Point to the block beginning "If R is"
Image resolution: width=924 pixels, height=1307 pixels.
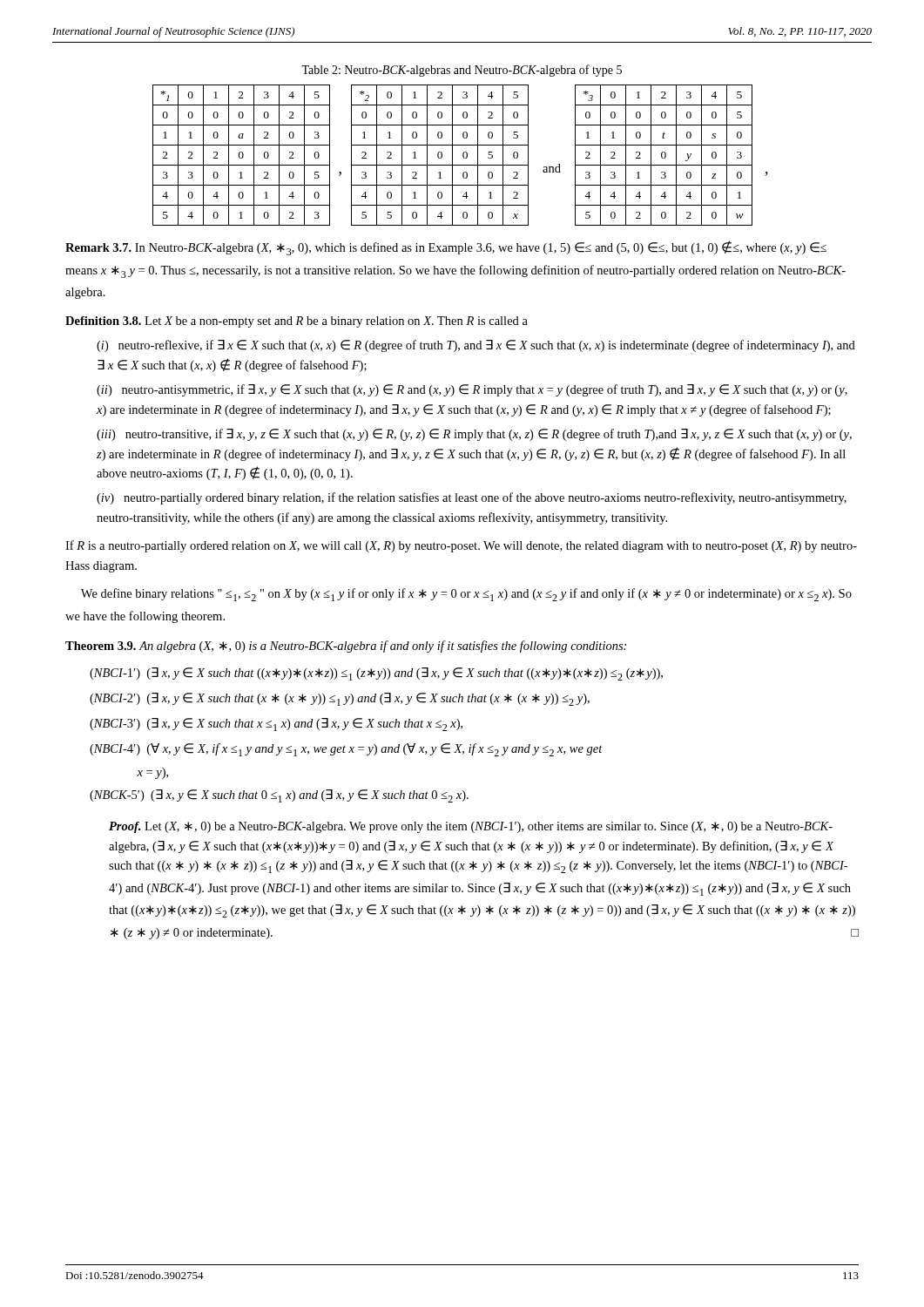click(x=461, y=556)
